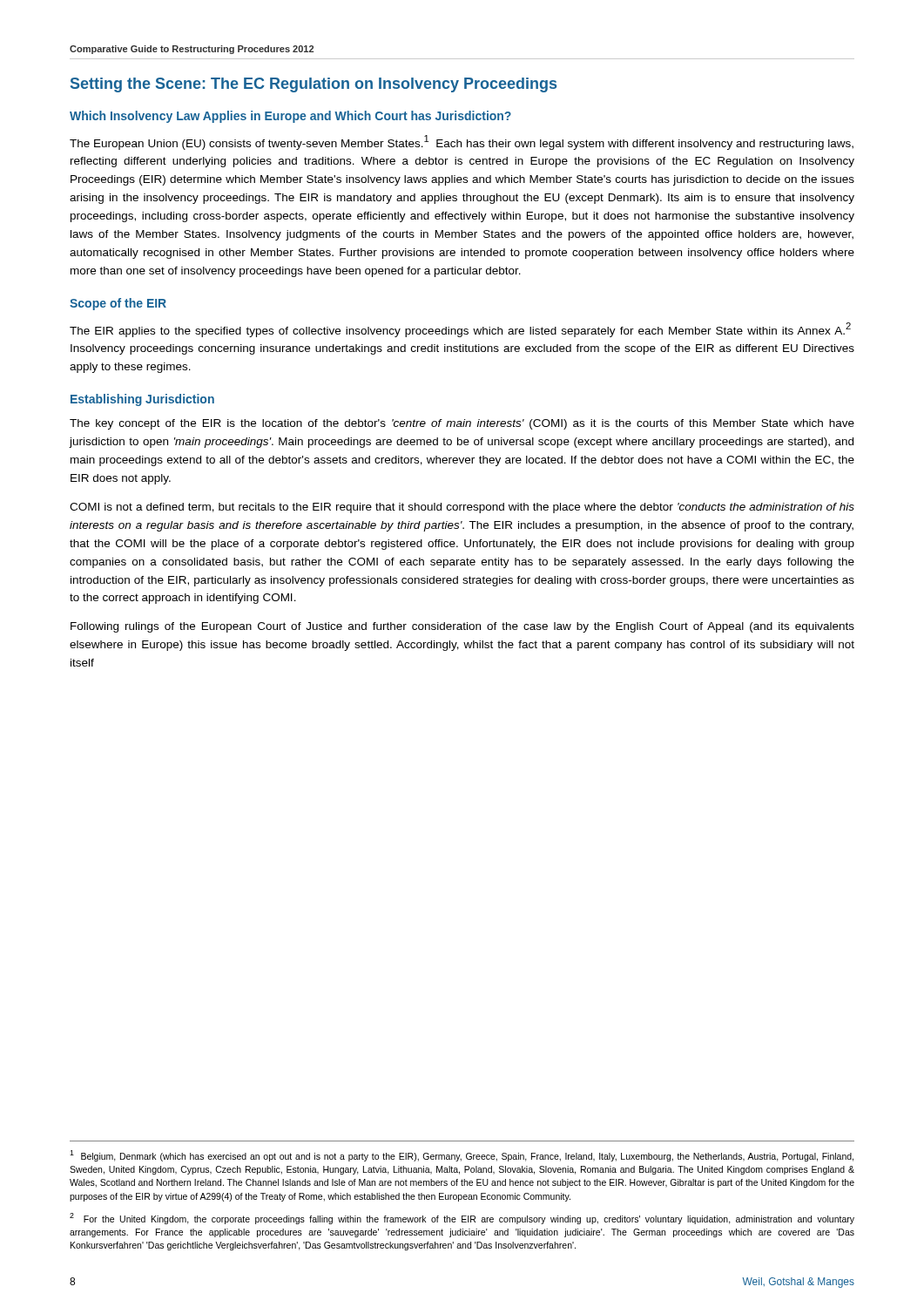Point to the text starting "Following rulings of the"

462,645
